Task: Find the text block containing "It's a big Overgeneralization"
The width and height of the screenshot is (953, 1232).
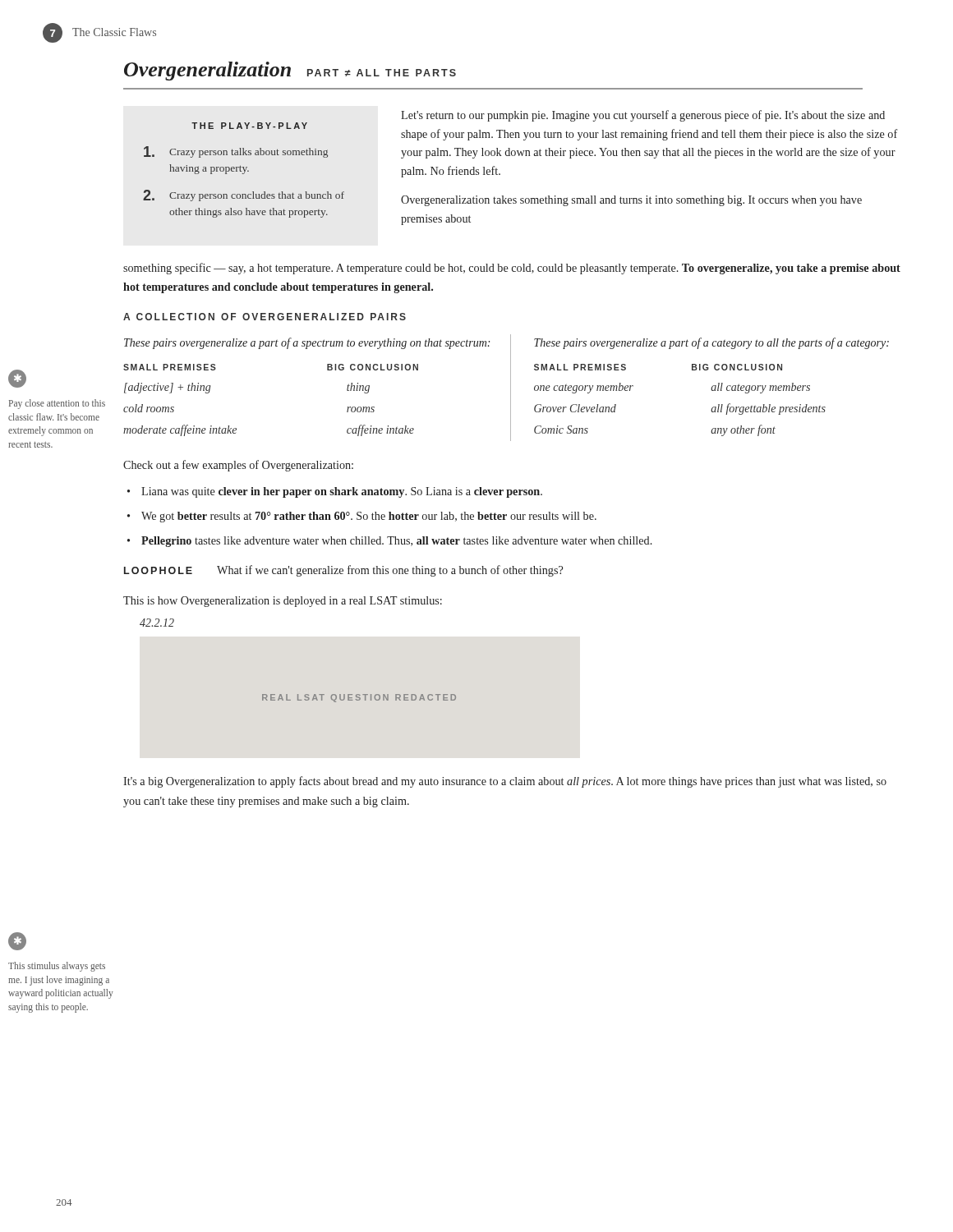Action: [x=505, y=791]
